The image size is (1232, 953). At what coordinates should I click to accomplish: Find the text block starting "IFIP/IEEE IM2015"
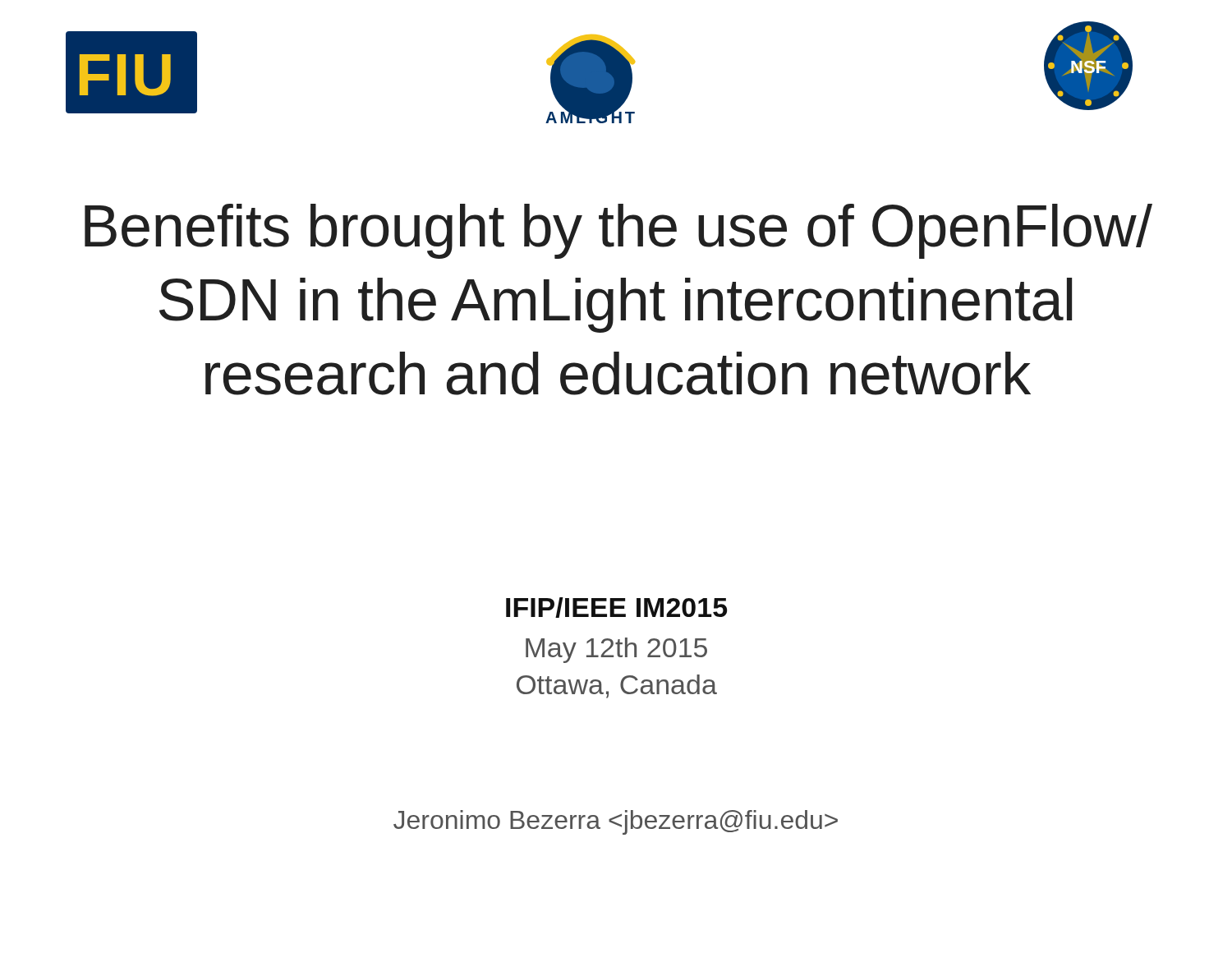616,607
